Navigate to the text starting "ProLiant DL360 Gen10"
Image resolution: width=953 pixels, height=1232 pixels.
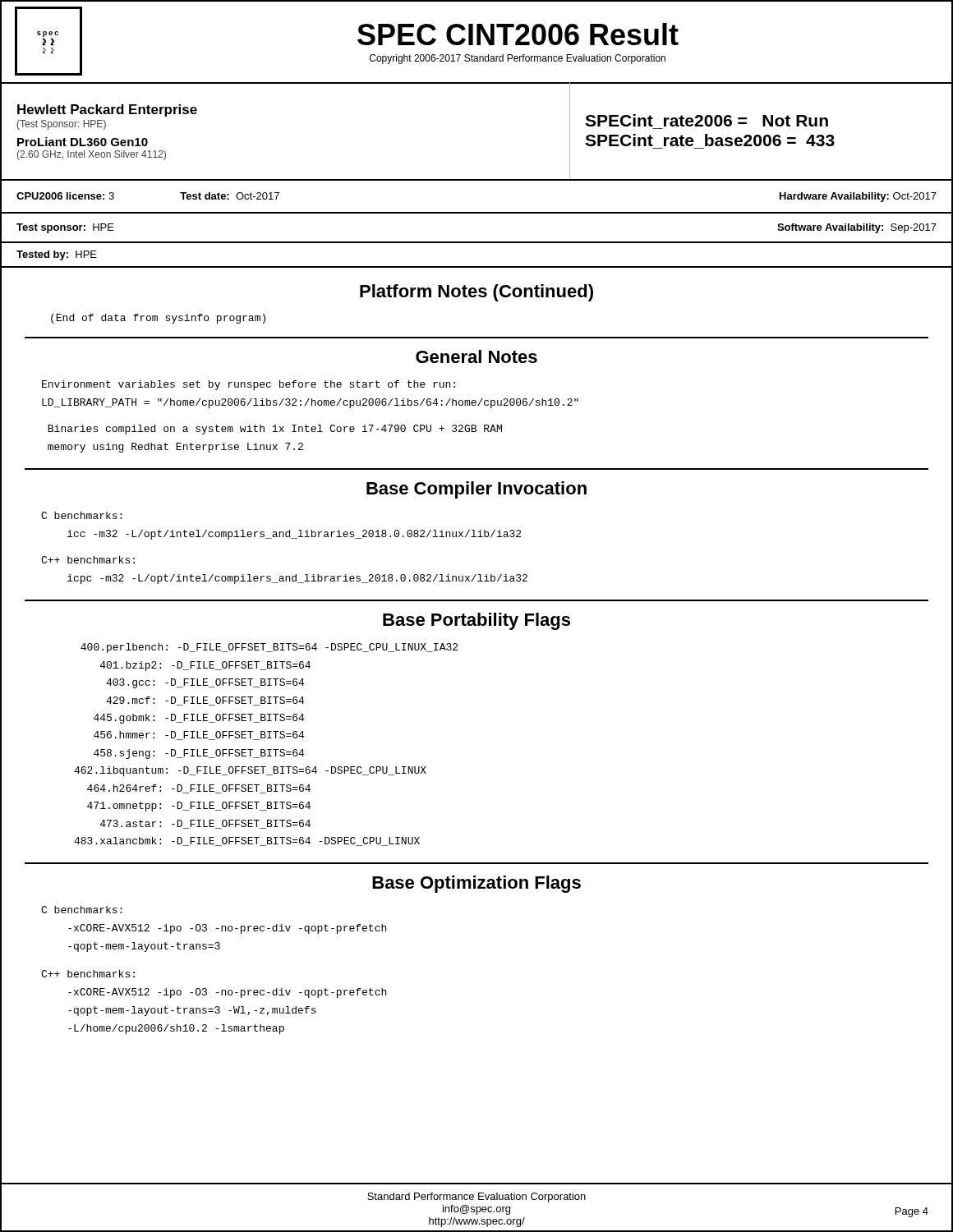(82, 141)
